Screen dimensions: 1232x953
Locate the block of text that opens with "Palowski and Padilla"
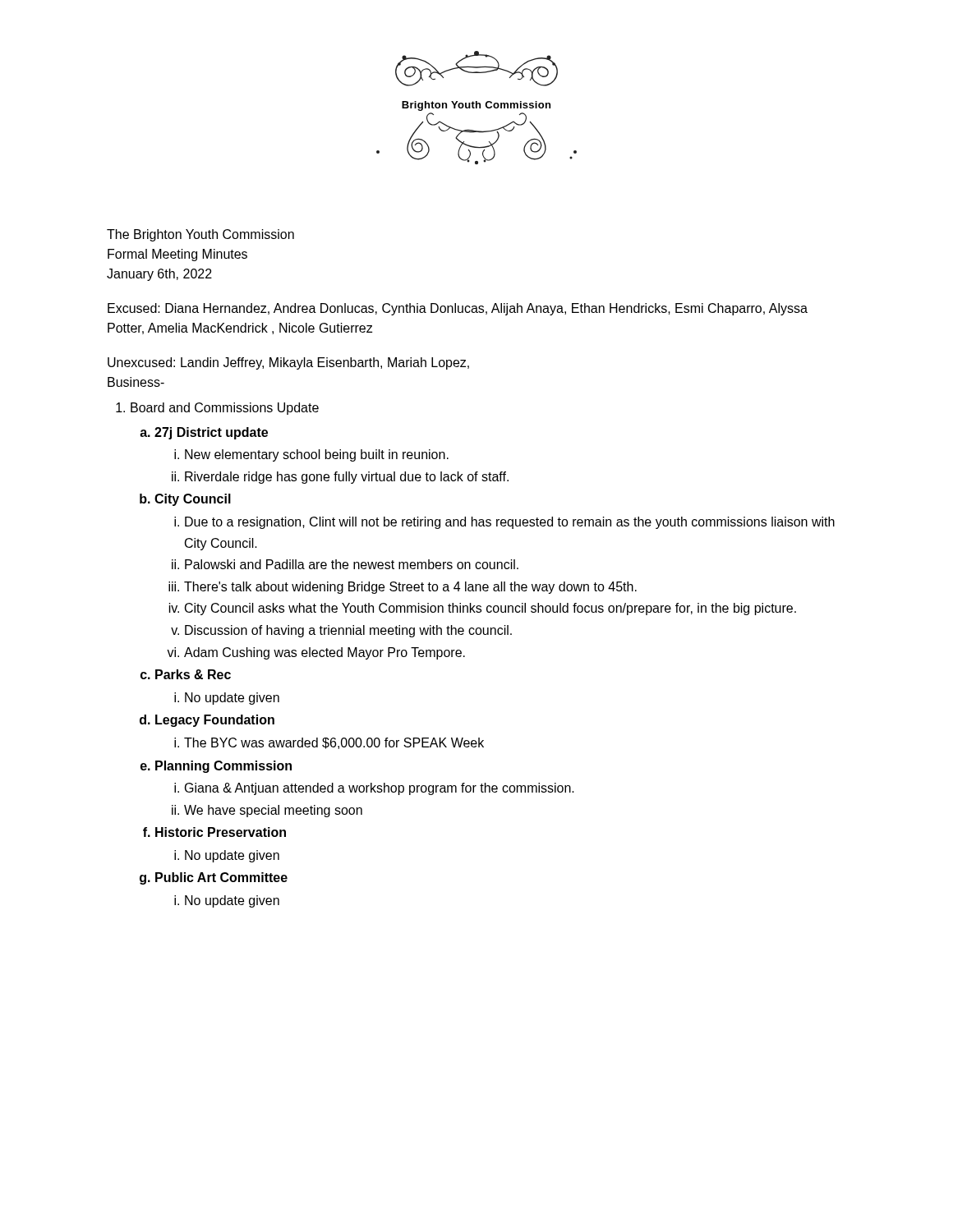click(352, 565)
